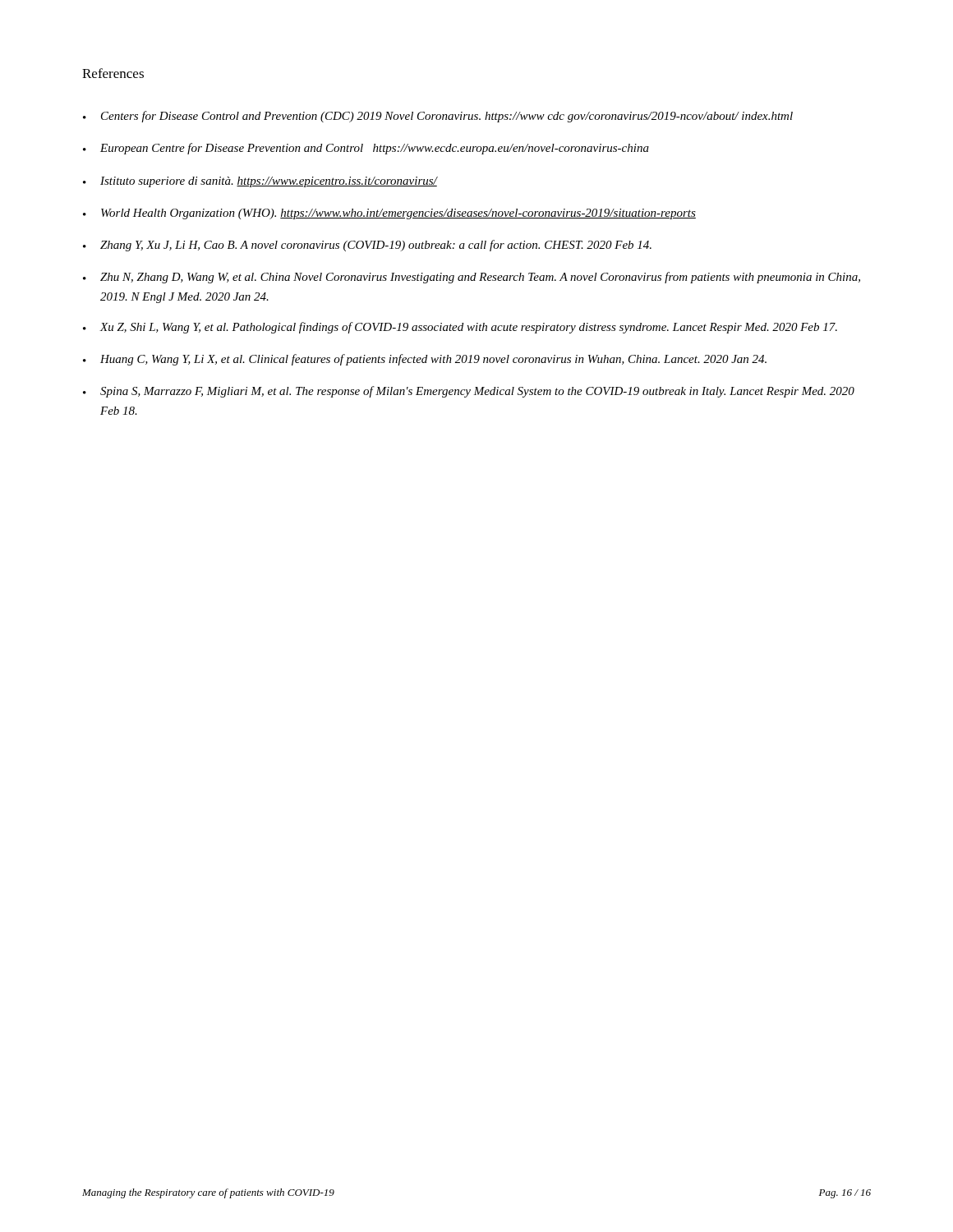Find the list item that says "• Centers for Disease"
The height and width of the screenshot is (1232, 953).
pyautogui.click(x=438, y=117)
